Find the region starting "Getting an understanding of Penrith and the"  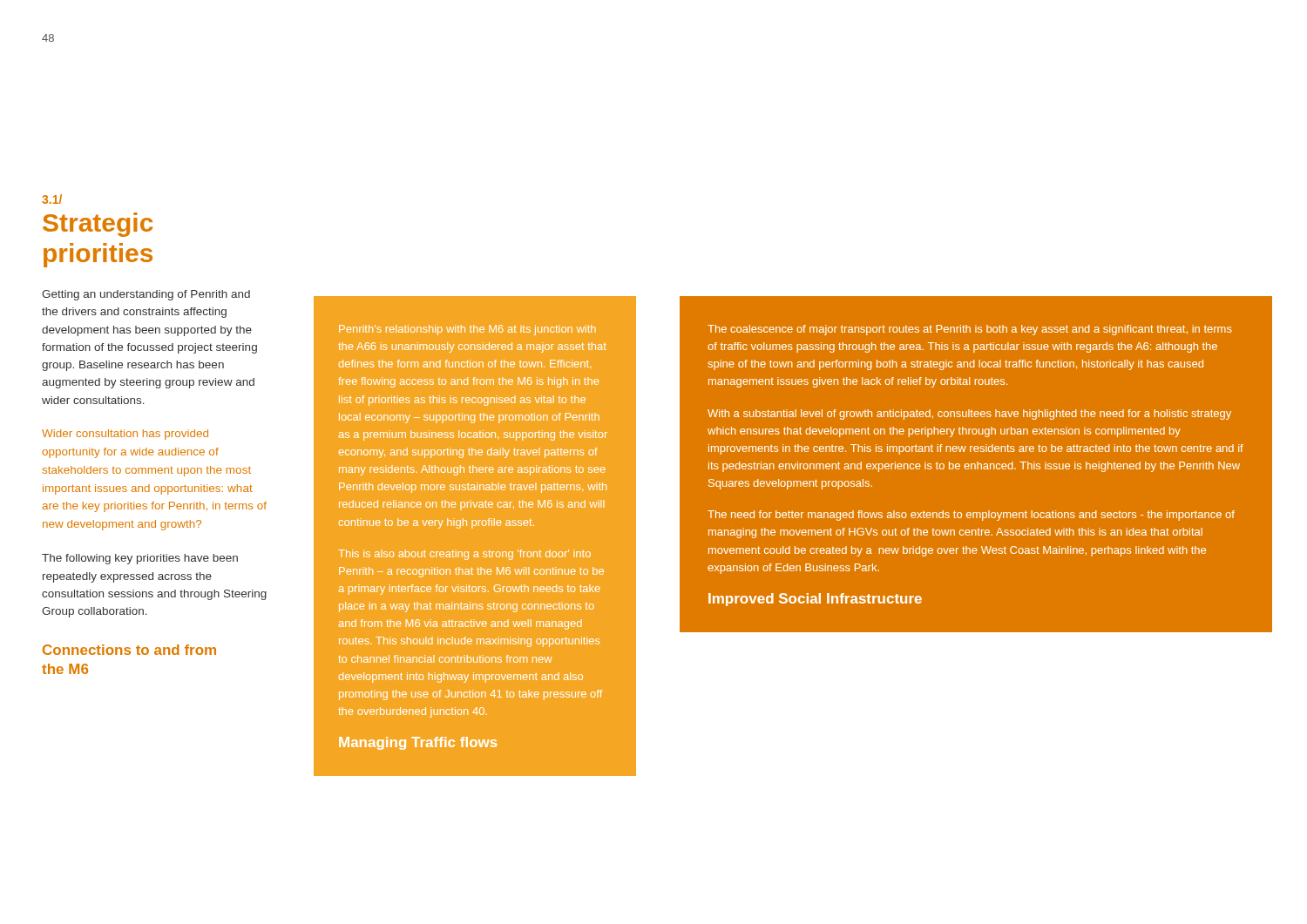[150, 347]
